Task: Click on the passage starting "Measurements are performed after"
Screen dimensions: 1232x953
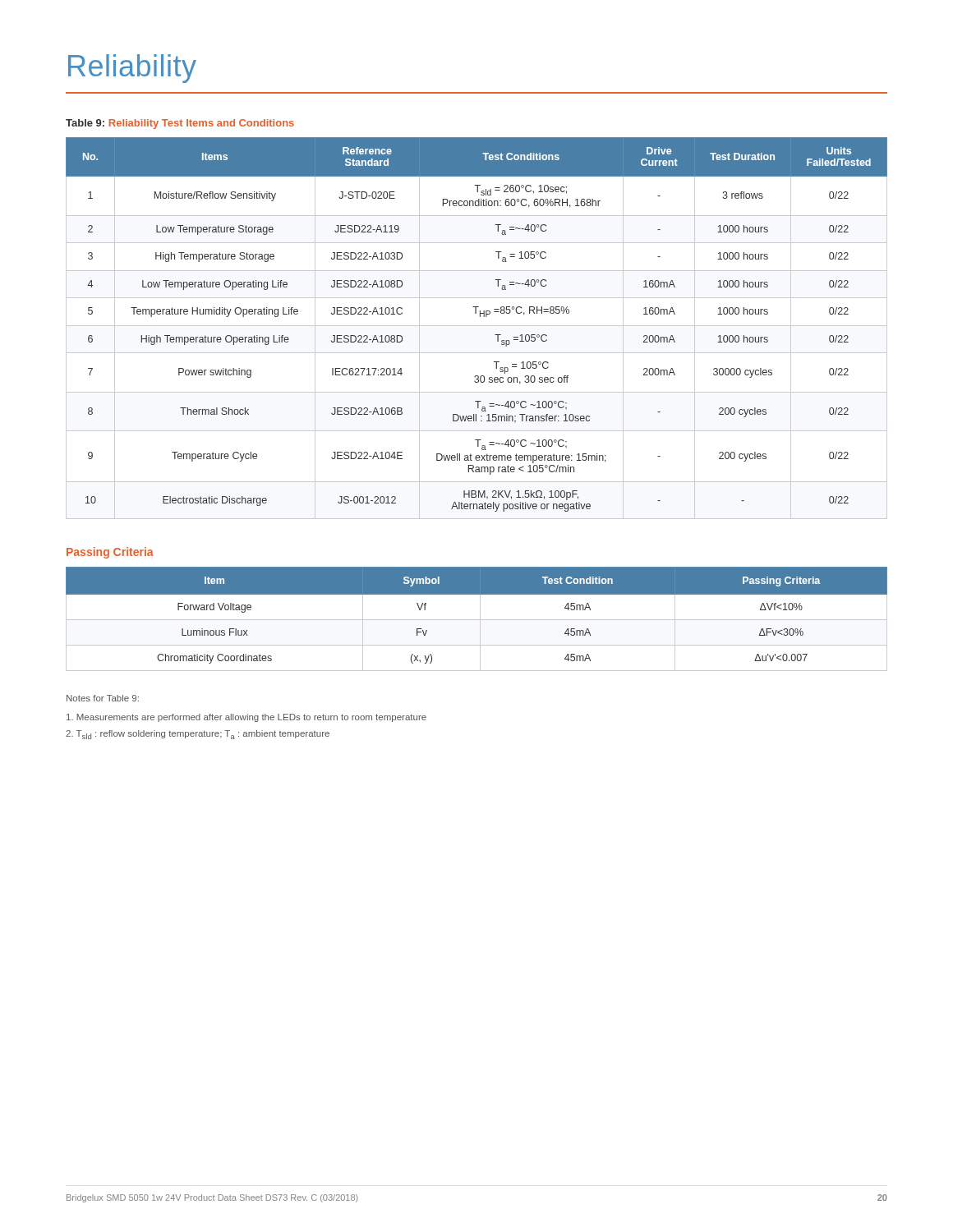Action: click(x=246, y=717)
